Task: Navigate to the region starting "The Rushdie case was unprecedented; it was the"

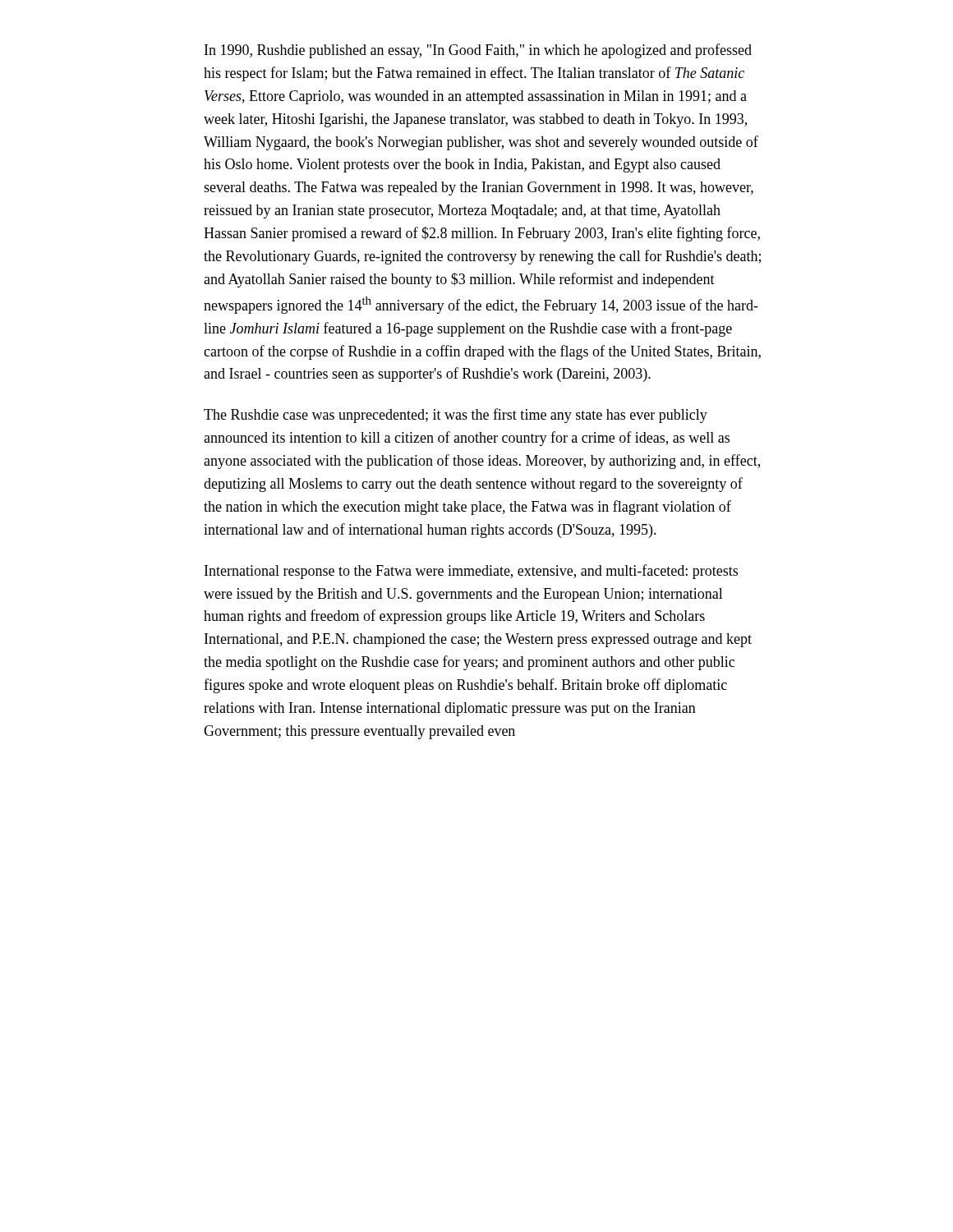Action: tap(482, 472)
